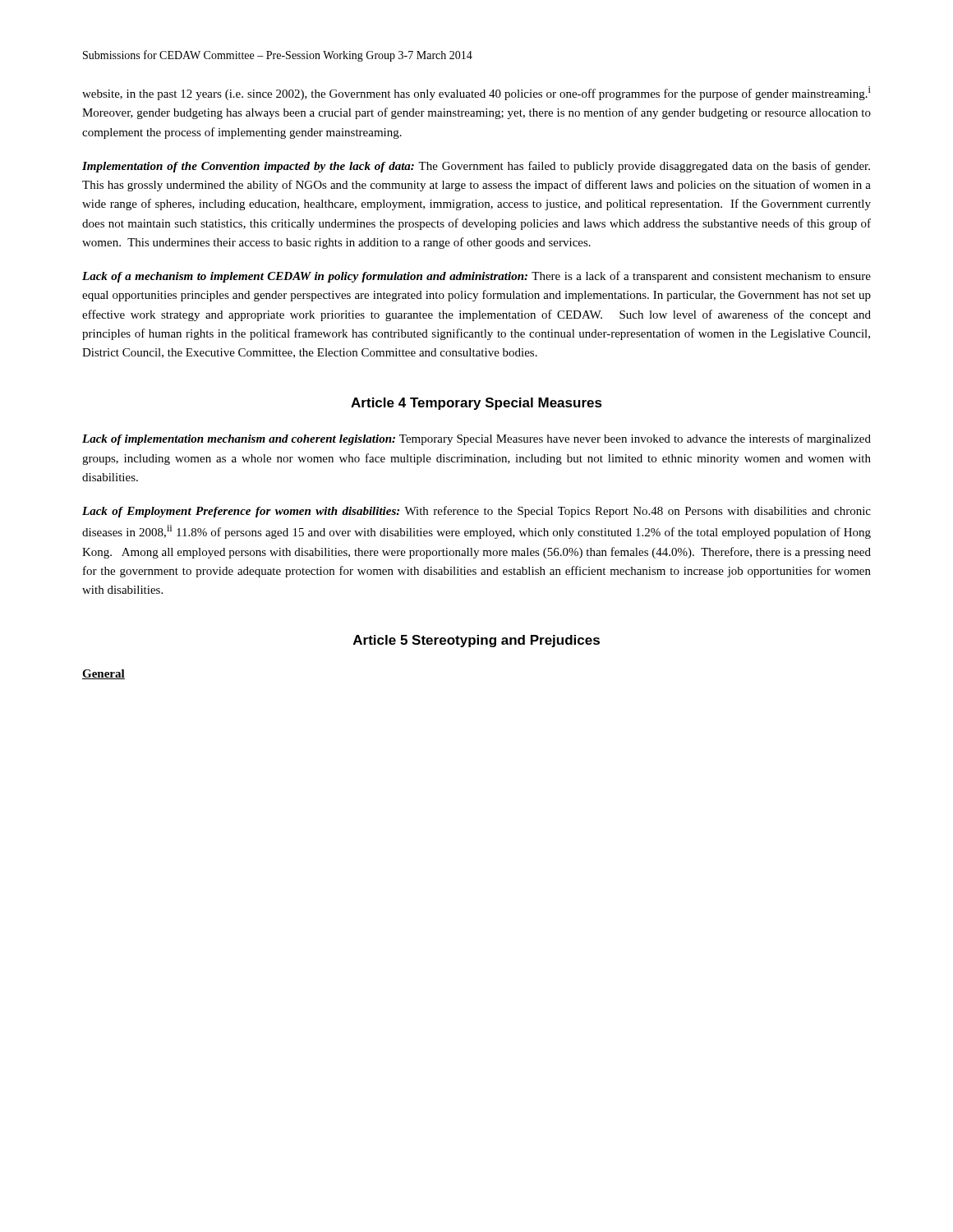Find the block on this page that starts "Lack of Employment Preference for women with disabilities:"

(476, 550)
